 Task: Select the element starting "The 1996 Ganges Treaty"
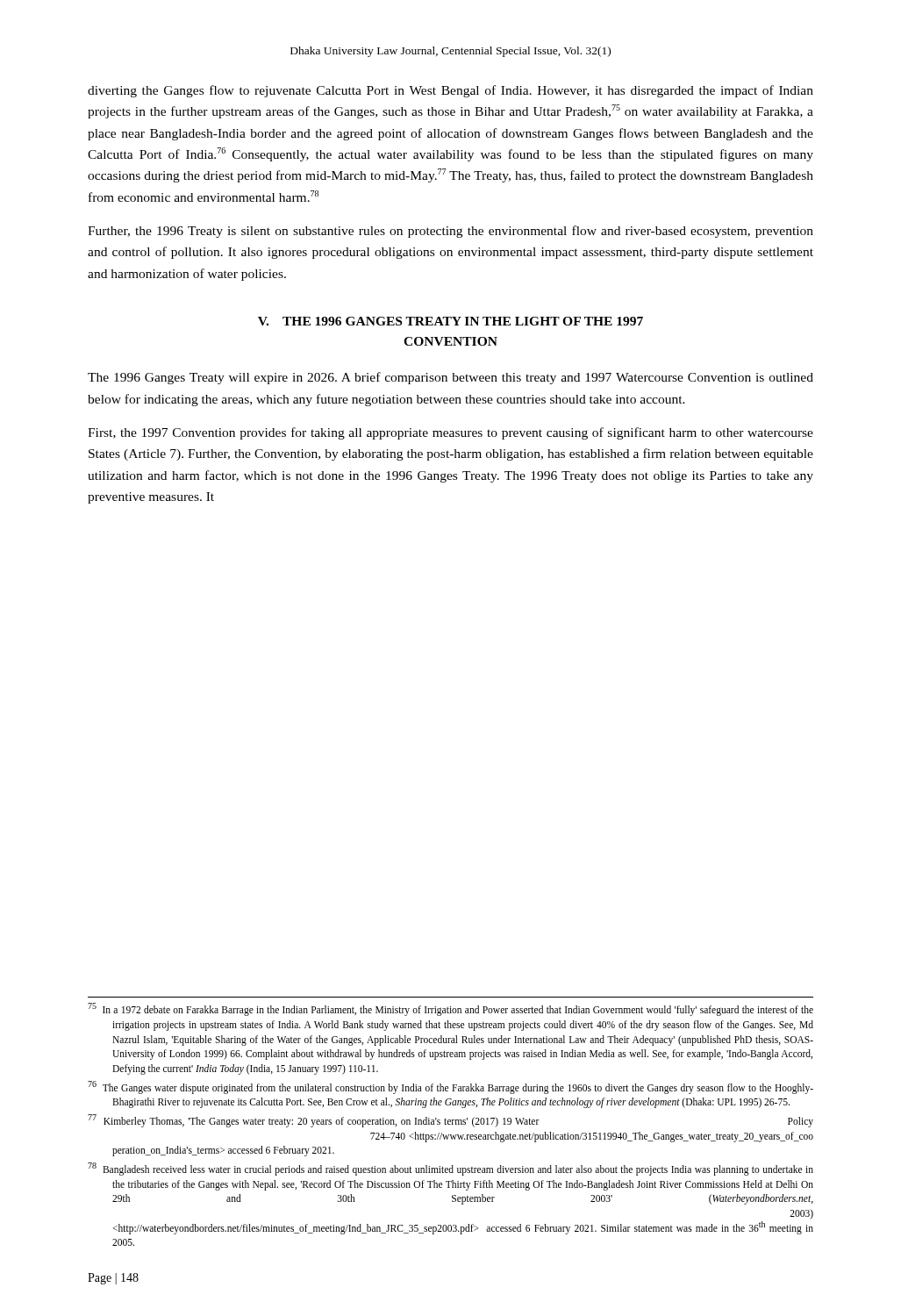point(450,388)
